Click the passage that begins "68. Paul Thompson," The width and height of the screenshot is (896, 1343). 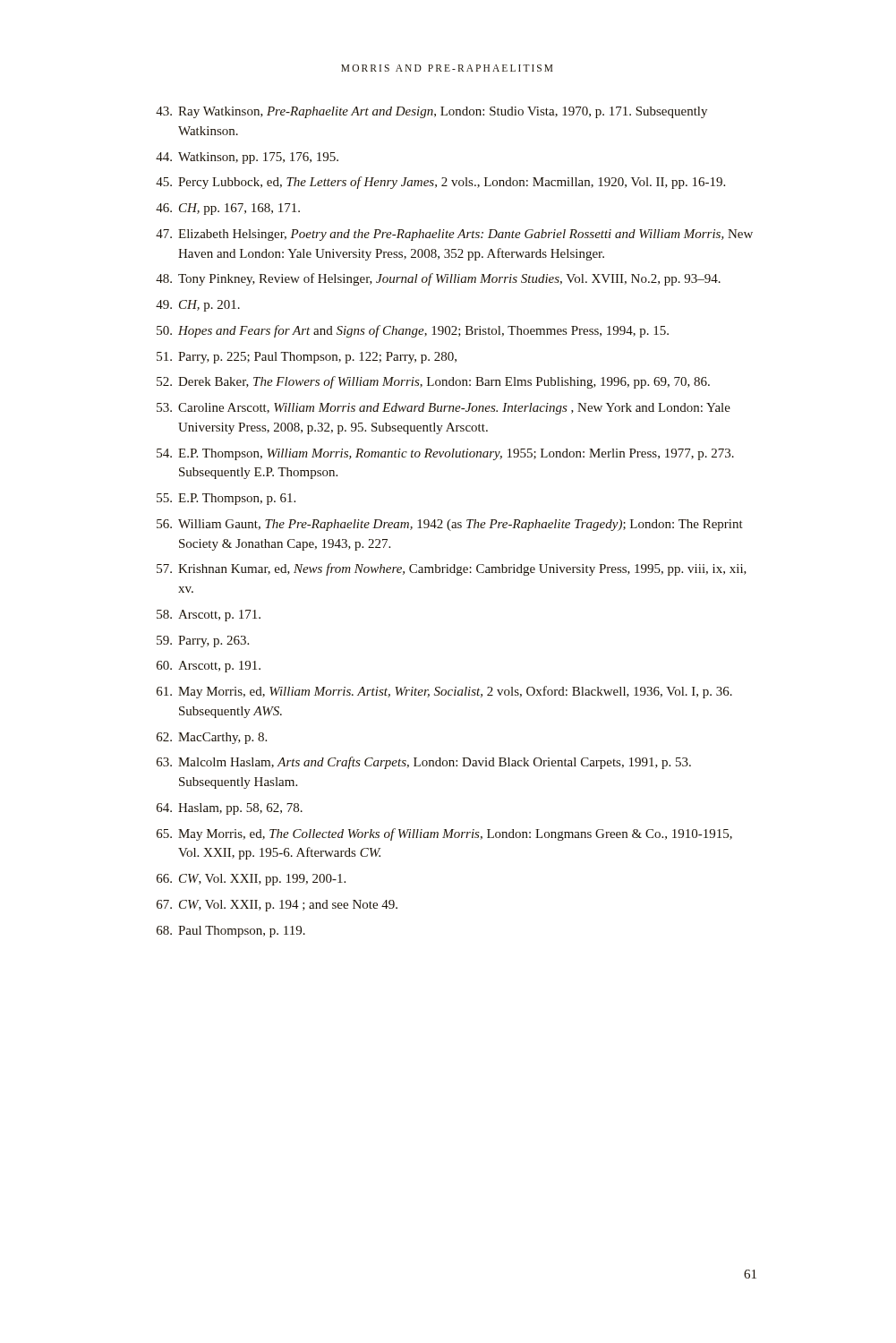tap(231, 932)
